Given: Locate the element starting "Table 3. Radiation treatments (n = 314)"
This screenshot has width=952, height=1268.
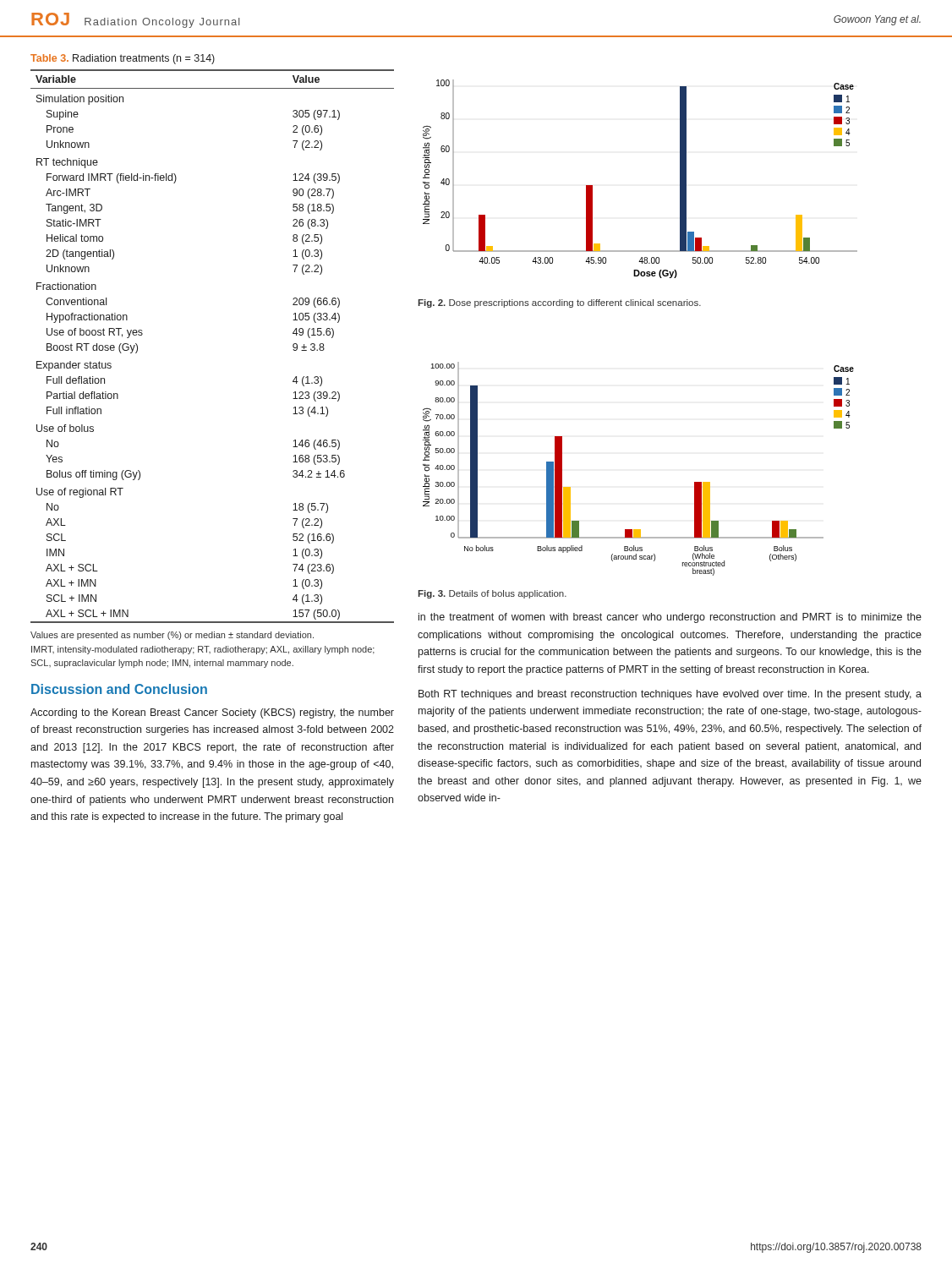Looking at the screenshot, I should coord(123,58).
